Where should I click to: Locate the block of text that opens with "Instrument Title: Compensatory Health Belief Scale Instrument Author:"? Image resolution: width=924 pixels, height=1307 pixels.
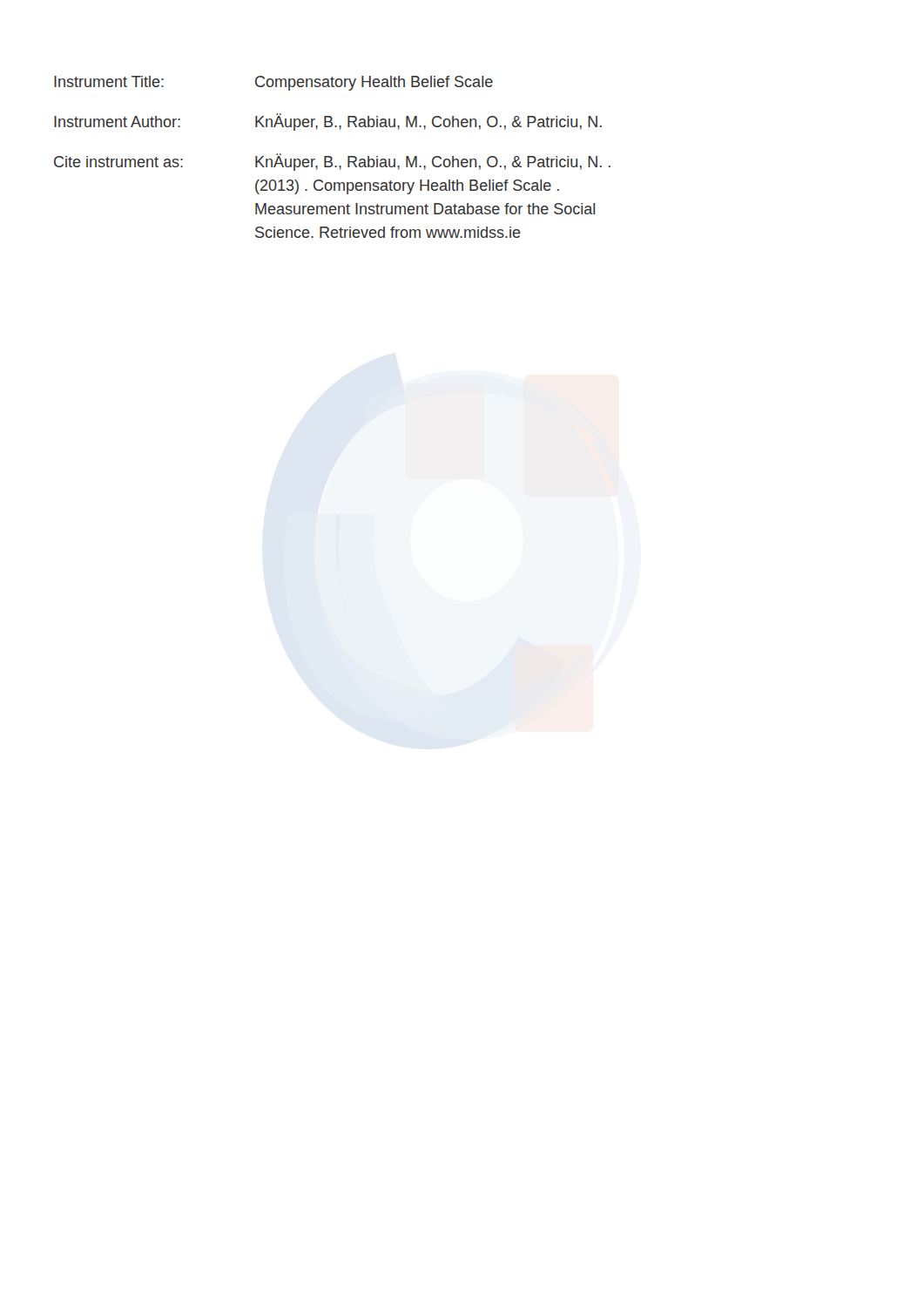462,165
